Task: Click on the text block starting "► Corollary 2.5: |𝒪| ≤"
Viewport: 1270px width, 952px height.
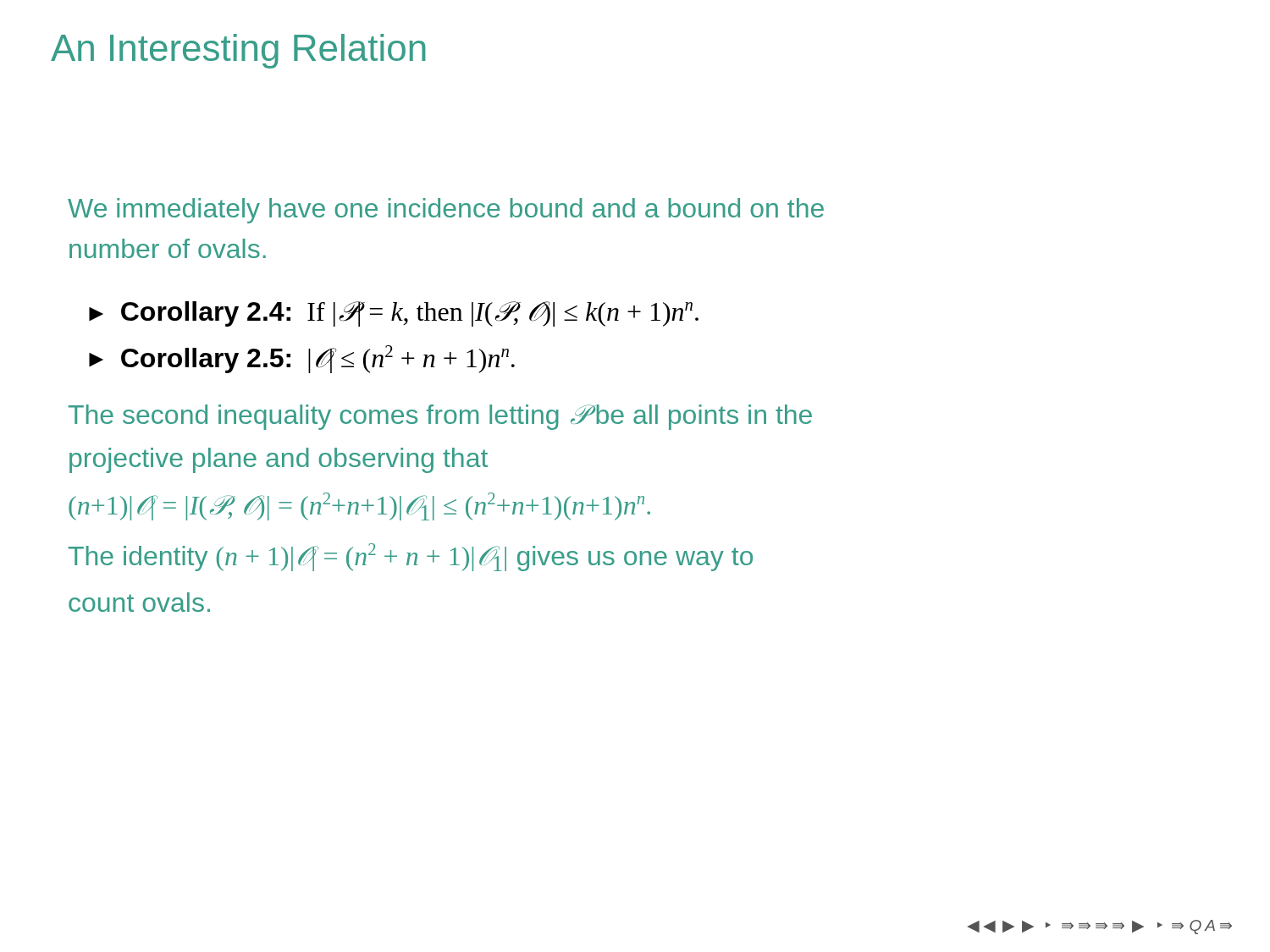Action: [301, 357]
